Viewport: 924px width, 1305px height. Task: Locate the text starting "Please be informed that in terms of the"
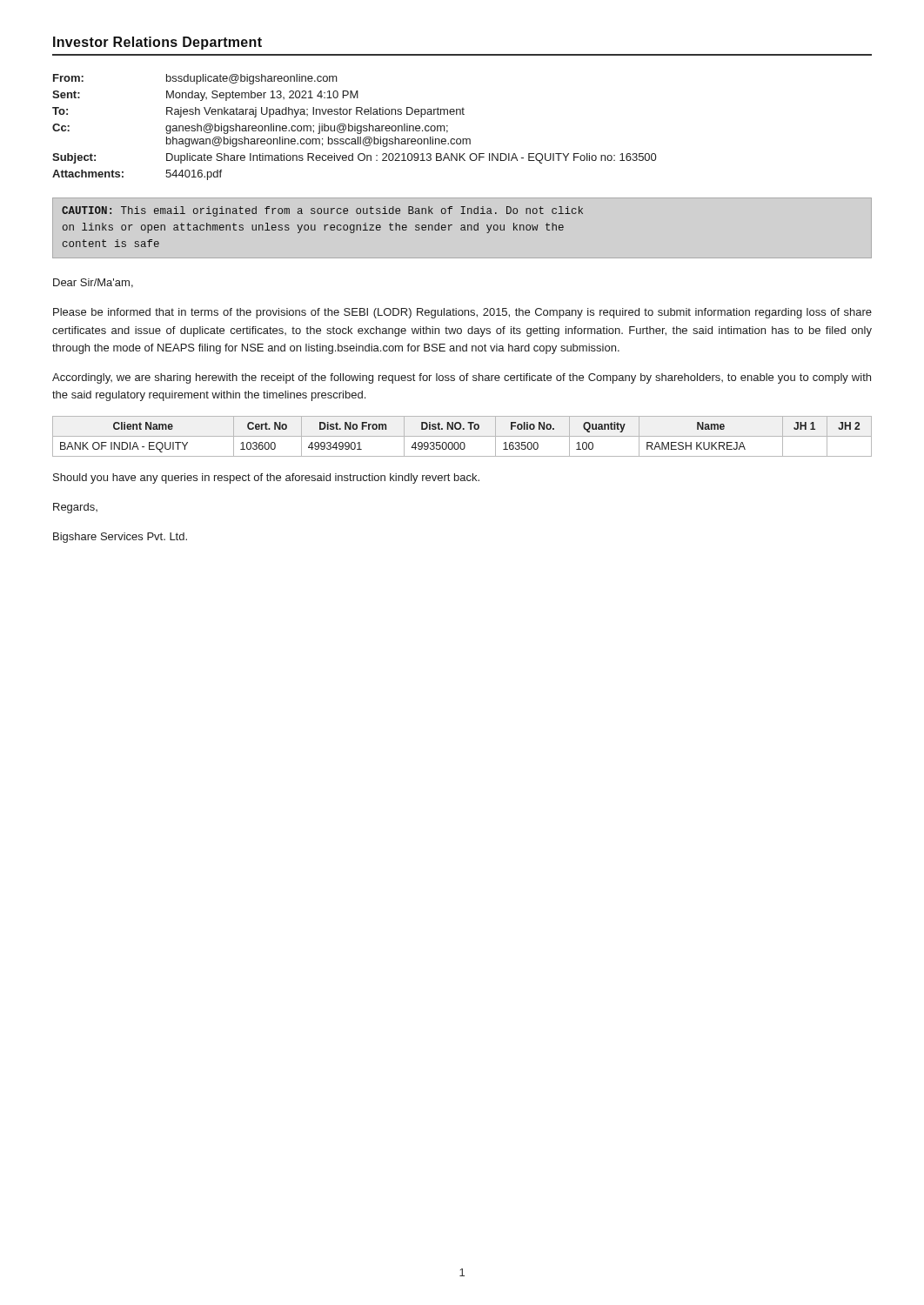coord(462,330)
